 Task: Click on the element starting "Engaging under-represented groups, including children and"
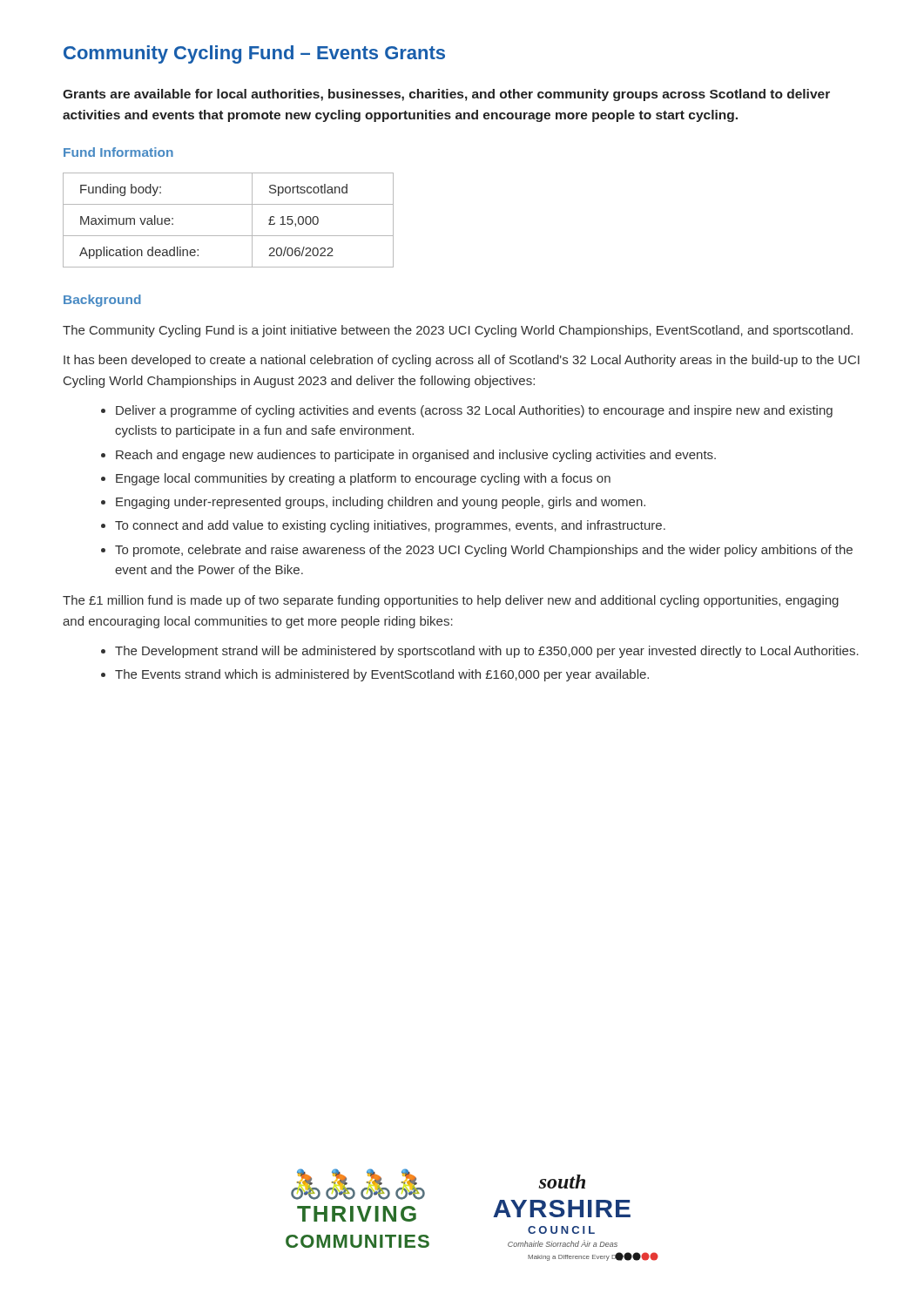[488, 502]
